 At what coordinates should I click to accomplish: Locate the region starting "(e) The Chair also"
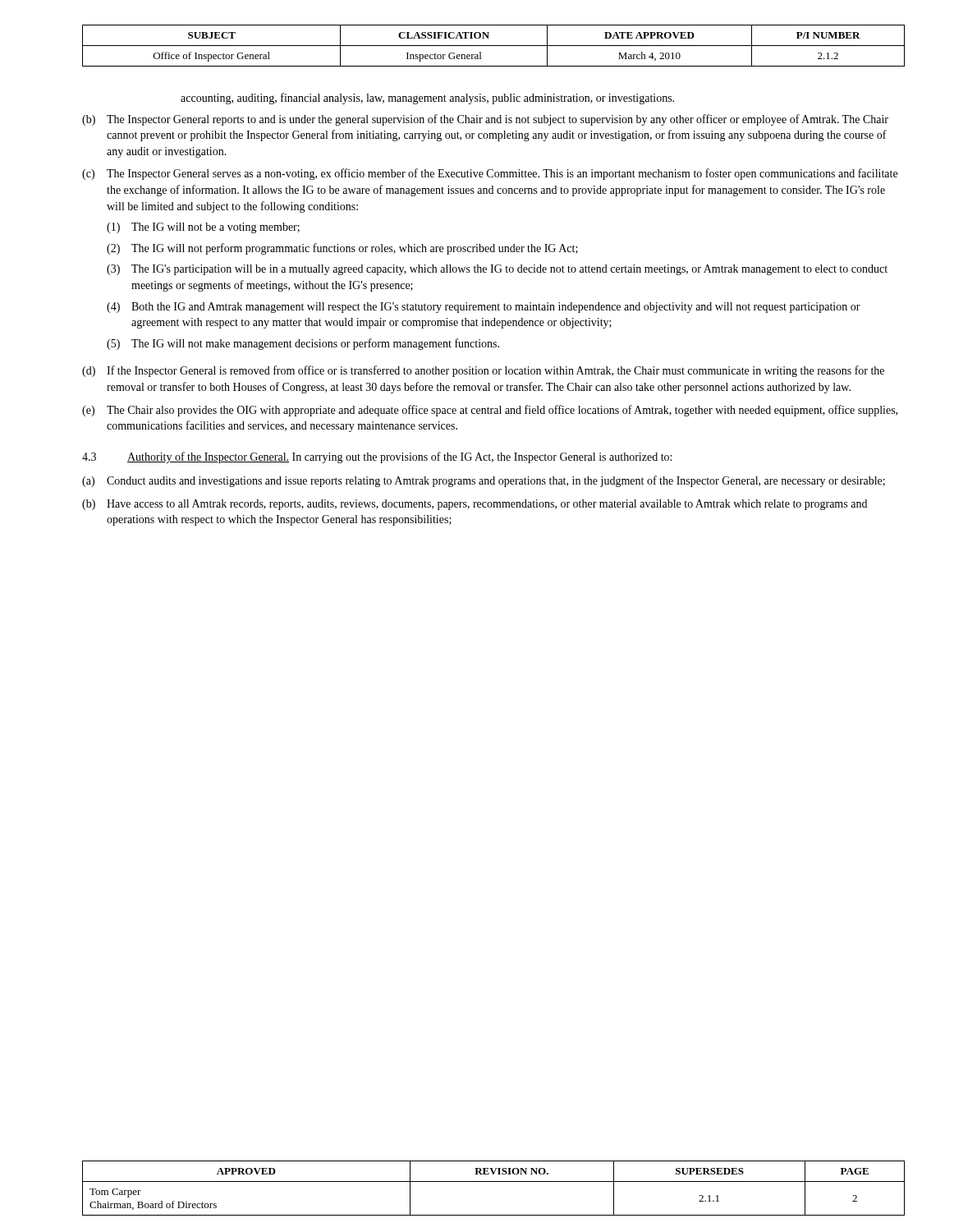coord(493,418)
